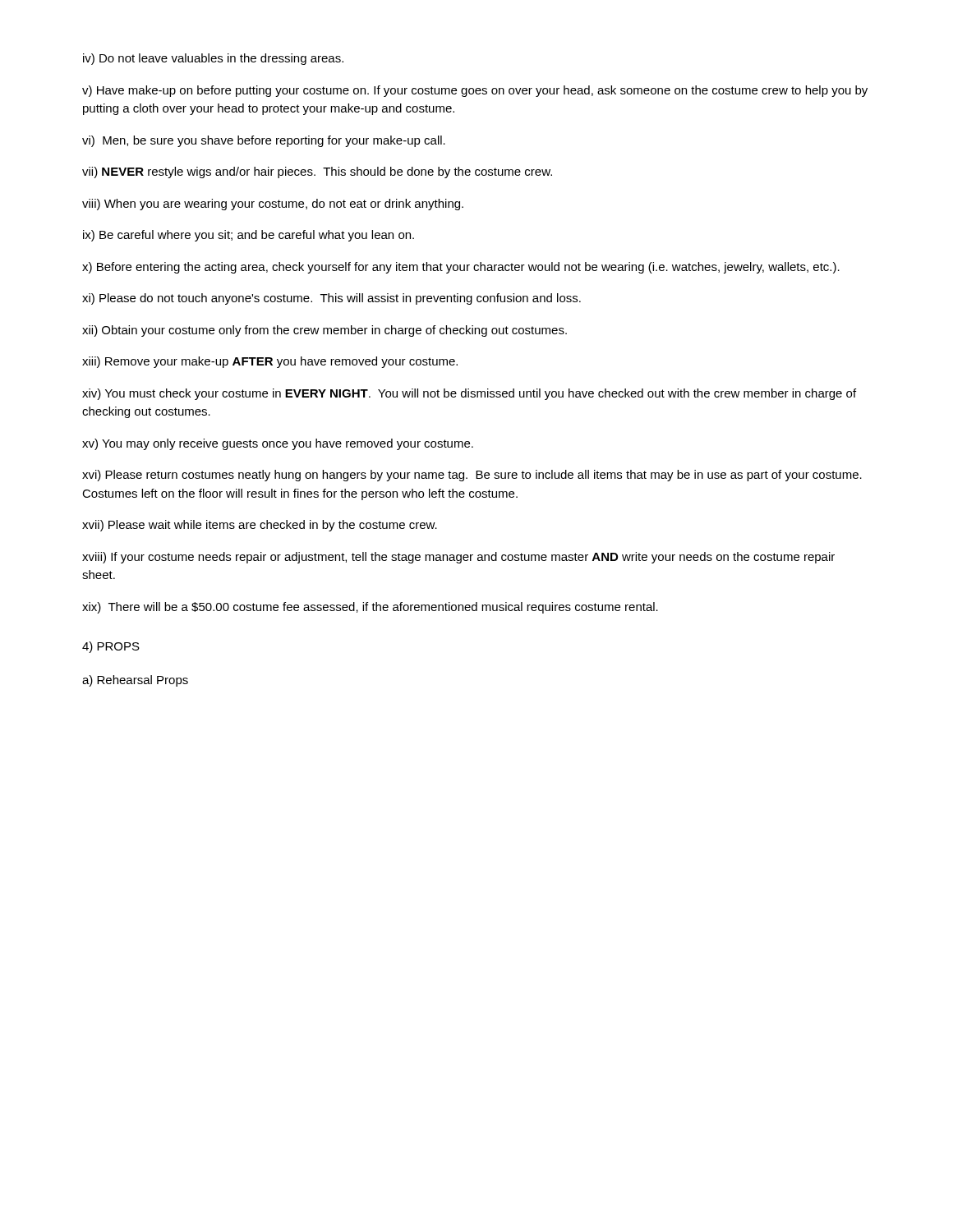Find the region starting "xii) Obtain your costume only from"
953x1232 pixels.
point(325,329)
